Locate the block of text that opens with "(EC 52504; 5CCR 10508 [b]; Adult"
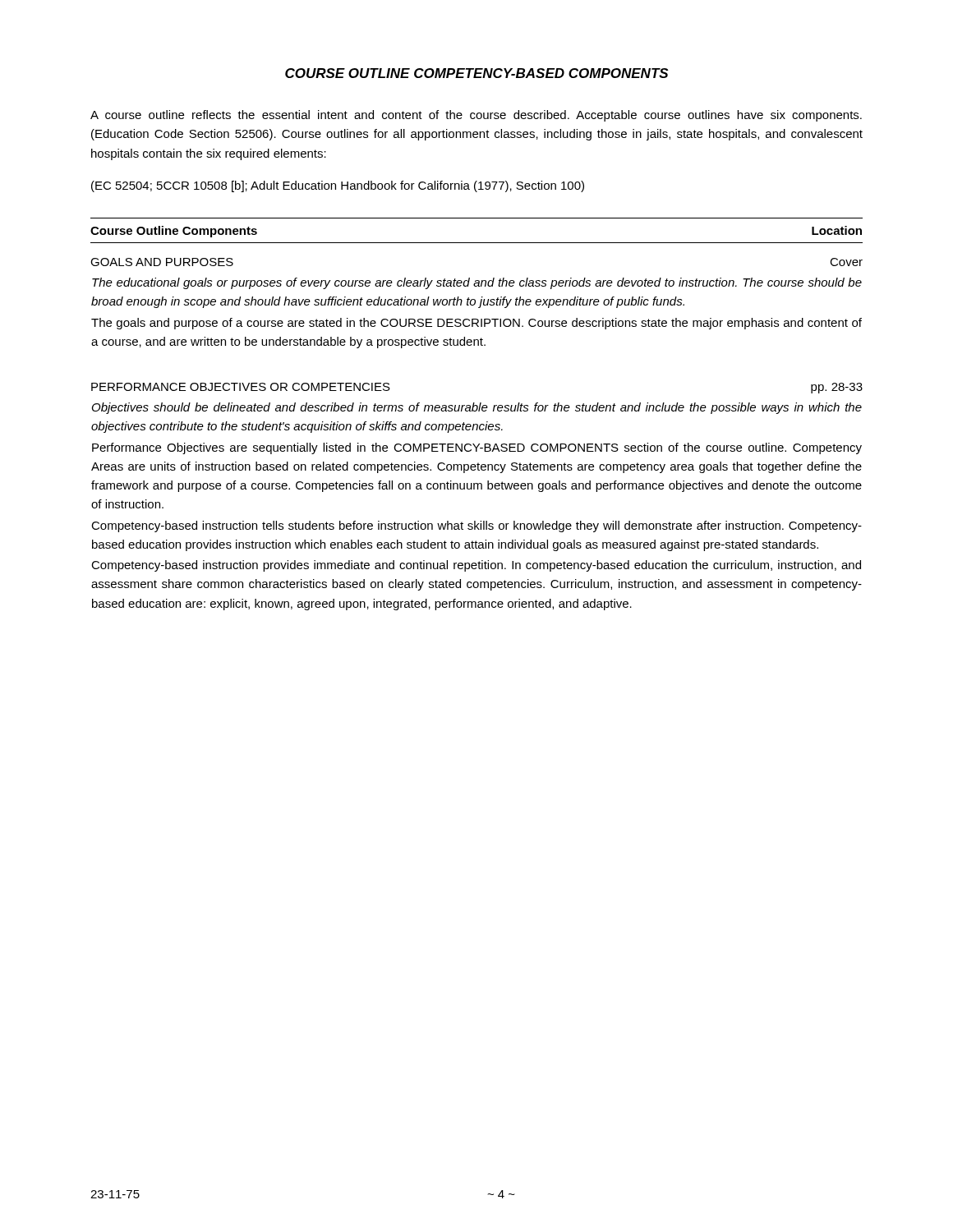 tap(338, 185)
